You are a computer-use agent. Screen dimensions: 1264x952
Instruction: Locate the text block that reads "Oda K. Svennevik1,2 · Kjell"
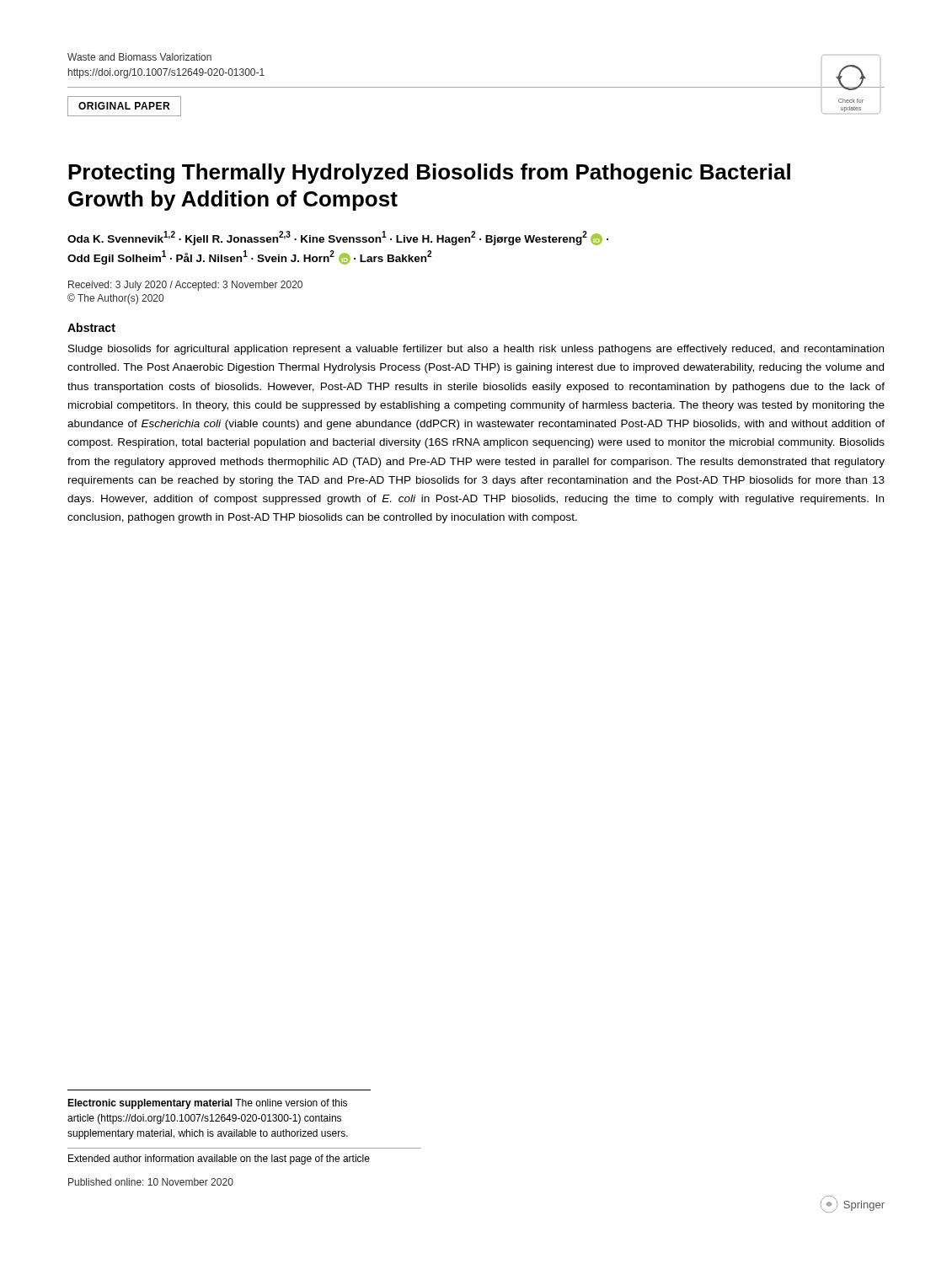click(x=476, y=248)
